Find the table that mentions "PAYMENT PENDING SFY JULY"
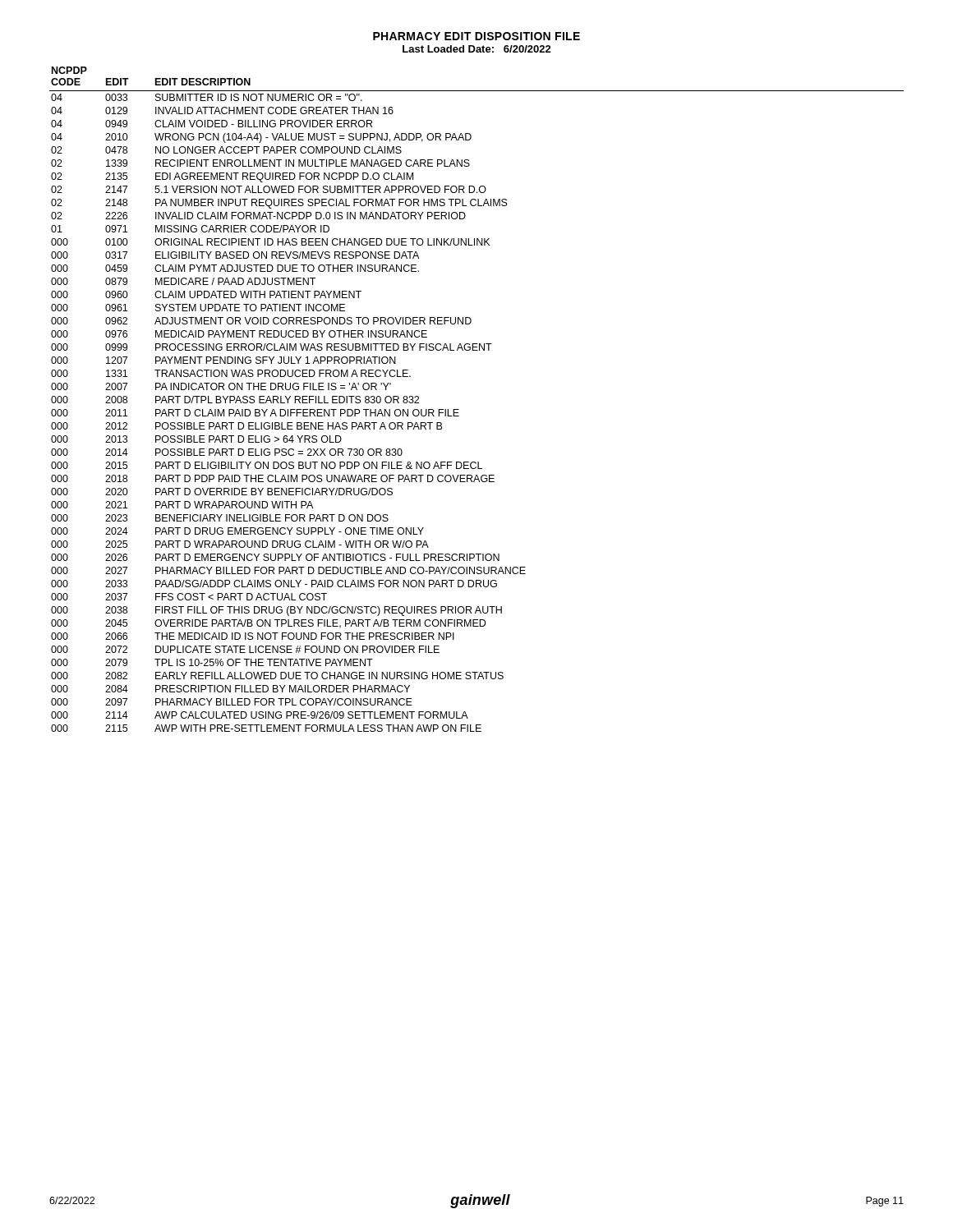 [x=476, y=399]
